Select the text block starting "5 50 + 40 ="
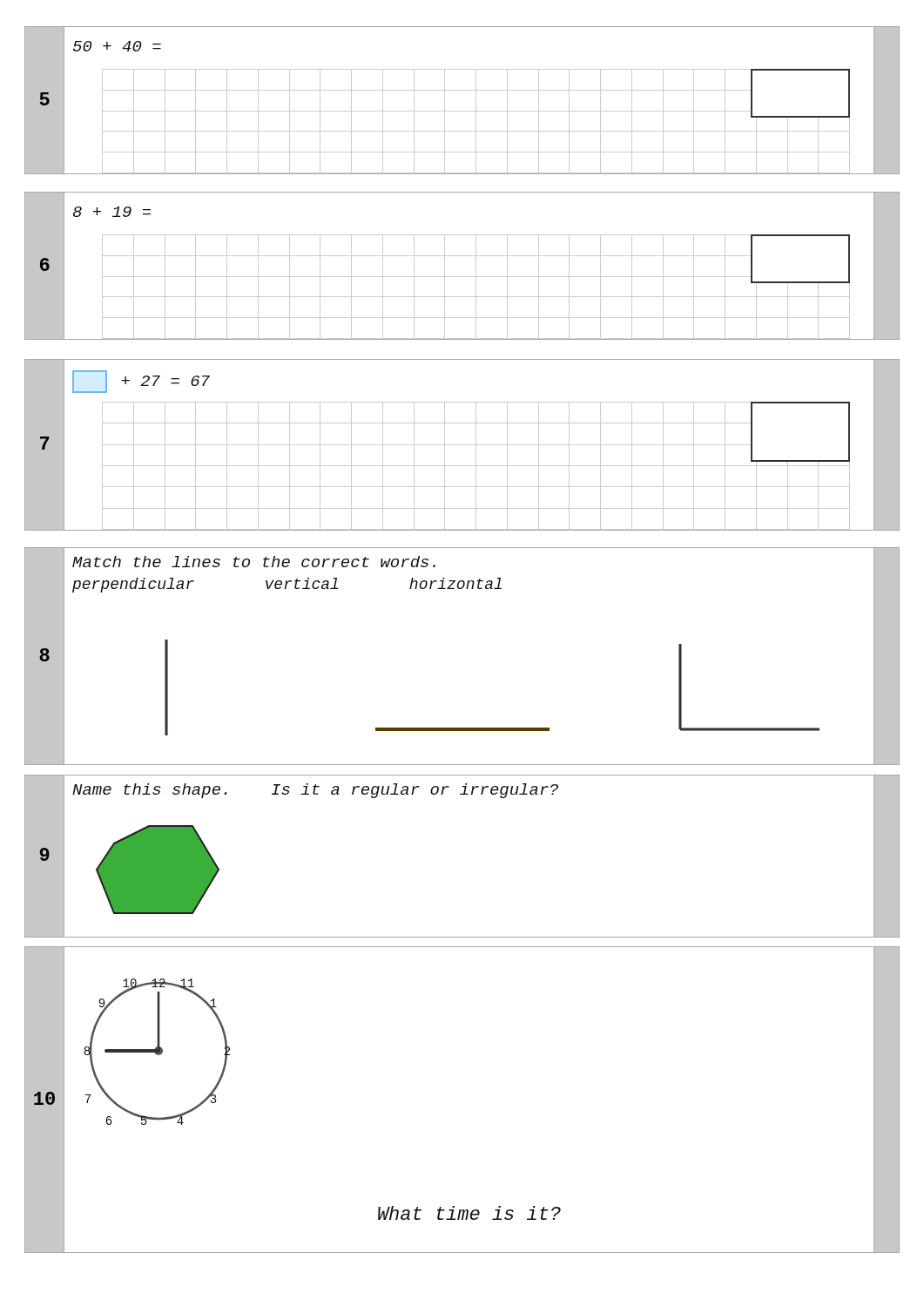The image size is (924, 1307). 462,100
